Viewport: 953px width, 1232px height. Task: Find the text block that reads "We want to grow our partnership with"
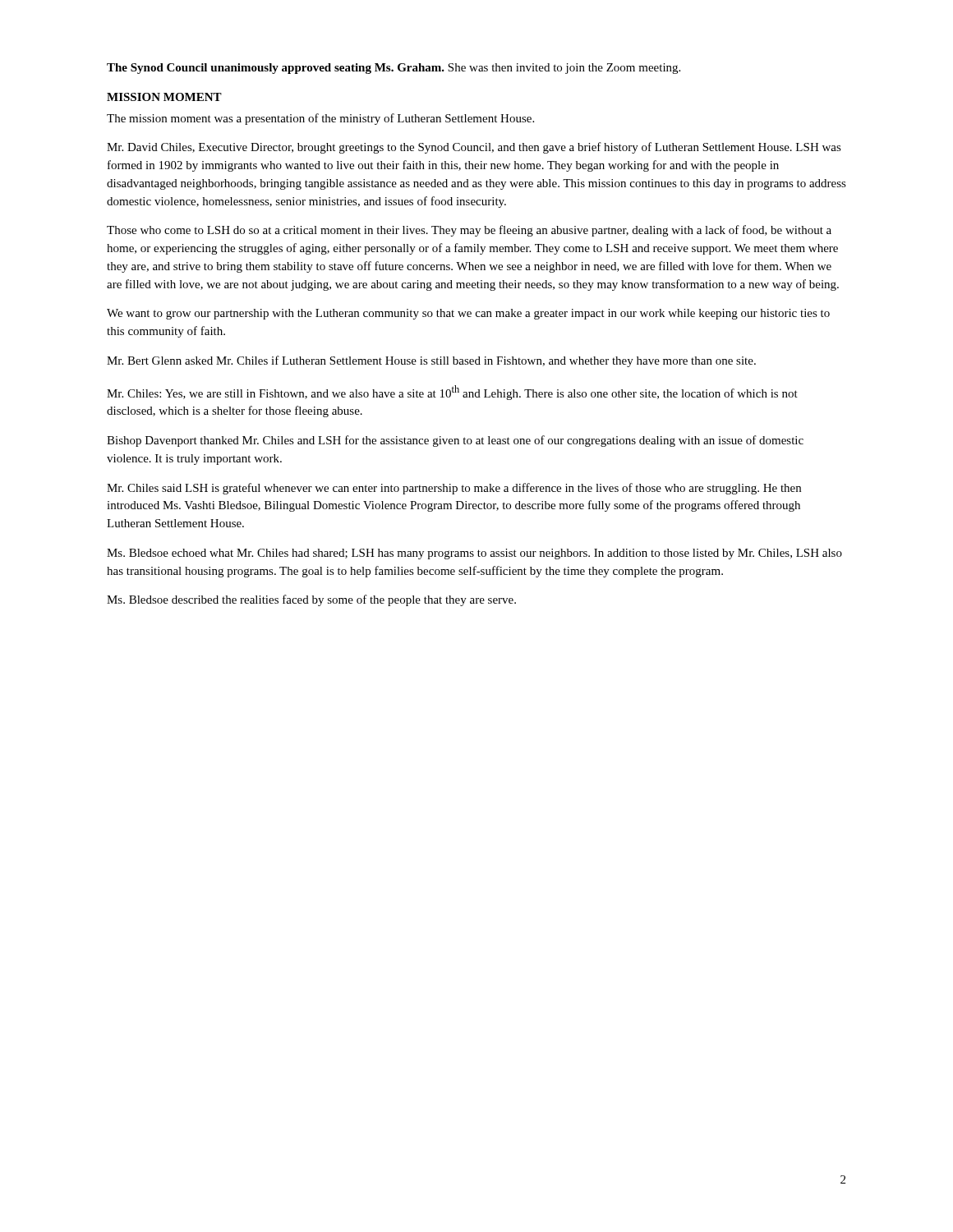pyautogui.click(x=468, y=322)
